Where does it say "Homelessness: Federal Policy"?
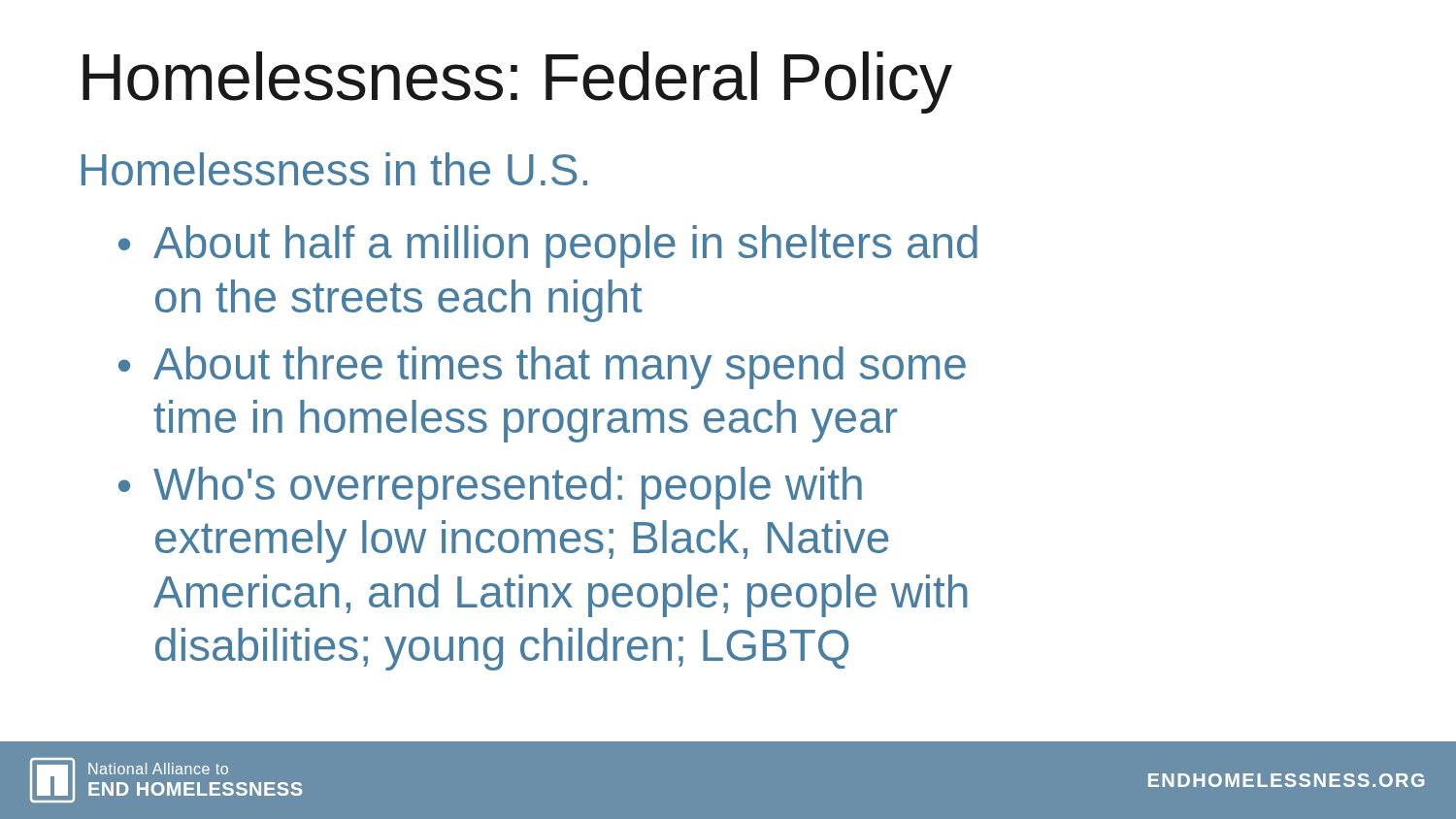Viewport: 1456px width, 819px height. tap(515, 77)
